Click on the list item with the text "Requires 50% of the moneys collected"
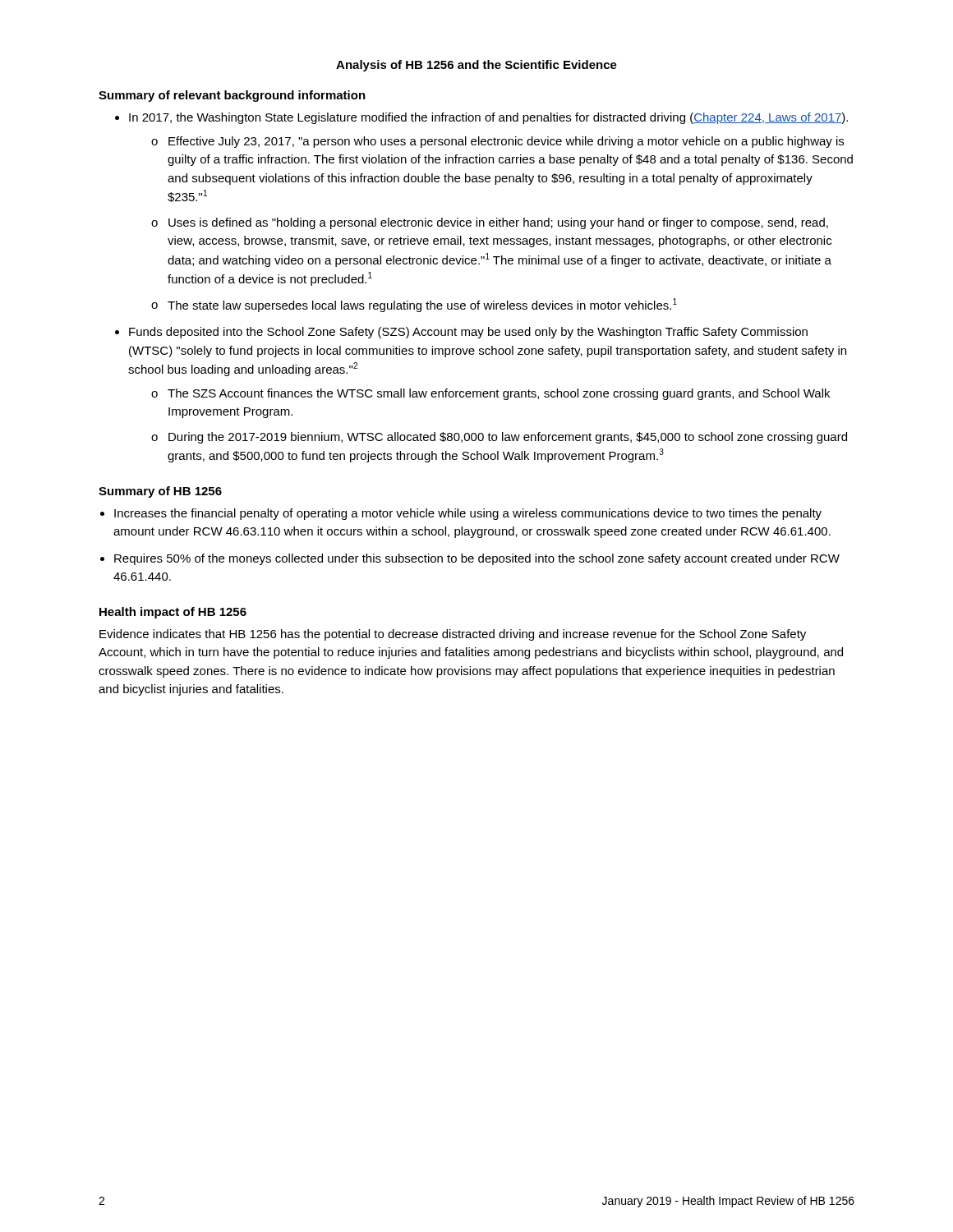Screen dimensions: 1232x953 pyautogui.click(x=476, y=567)
